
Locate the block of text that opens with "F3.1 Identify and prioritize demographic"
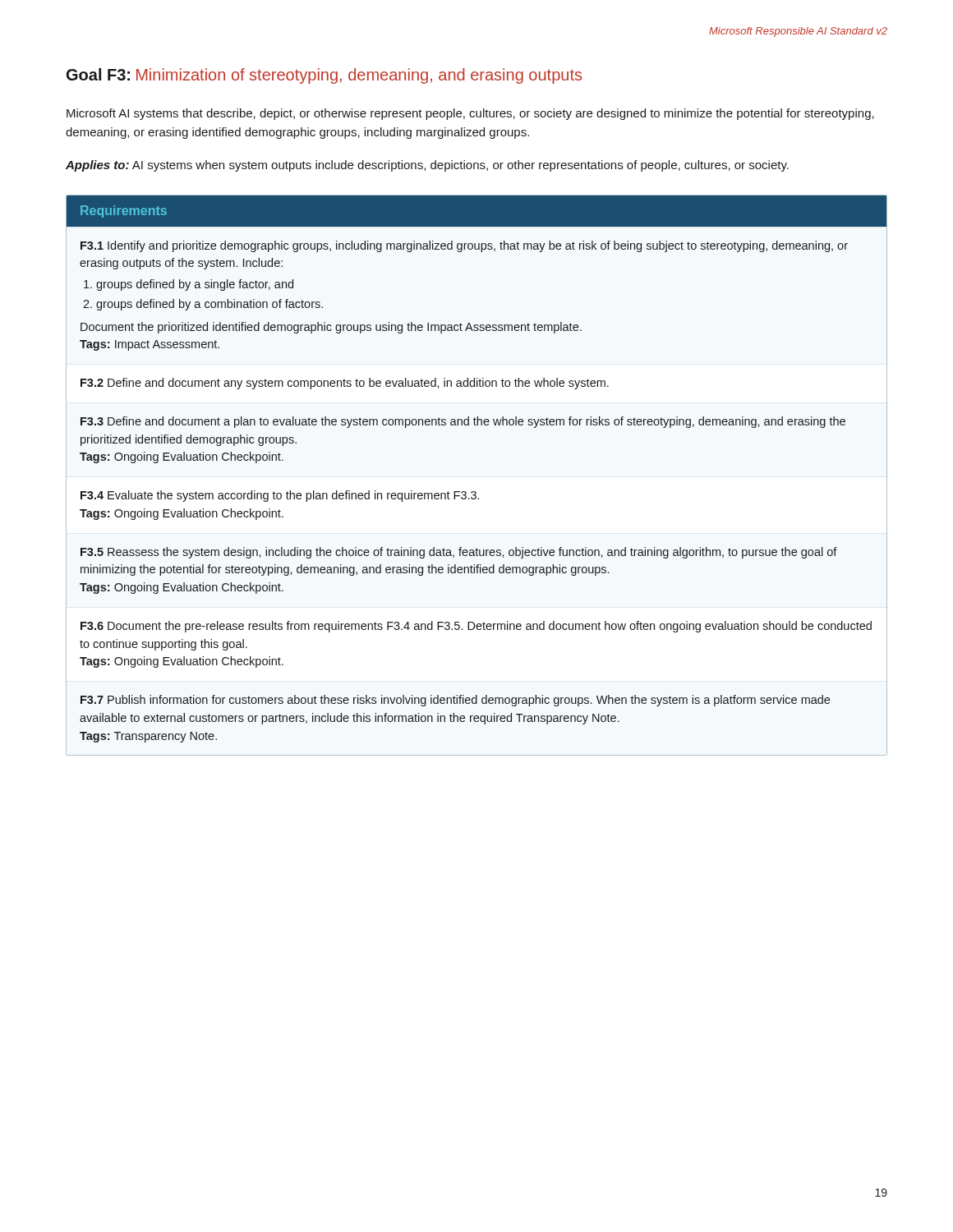(x=464, y=246)
